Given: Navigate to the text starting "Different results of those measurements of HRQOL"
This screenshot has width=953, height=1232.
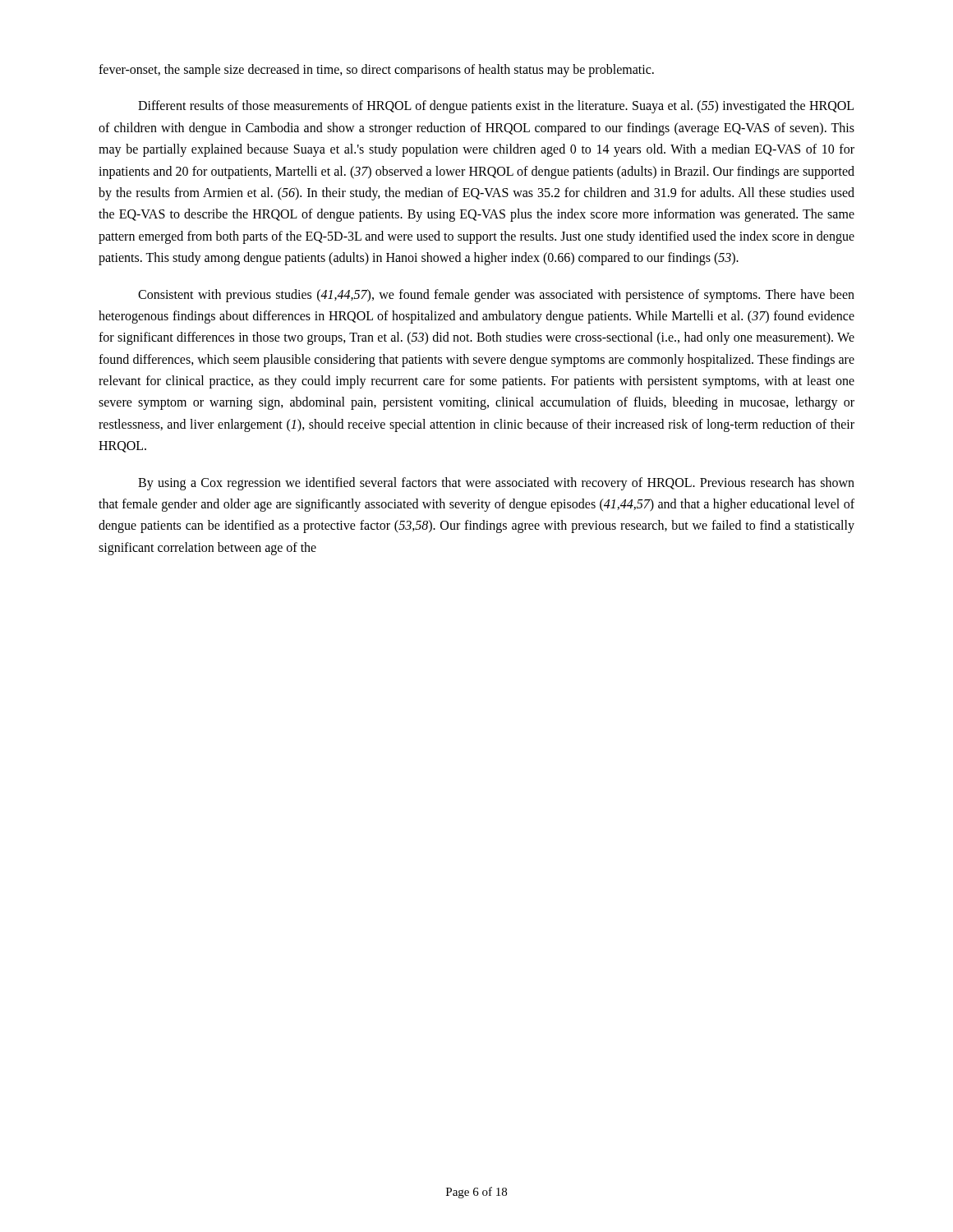Looking at the screenshot, I should point(476,182).
